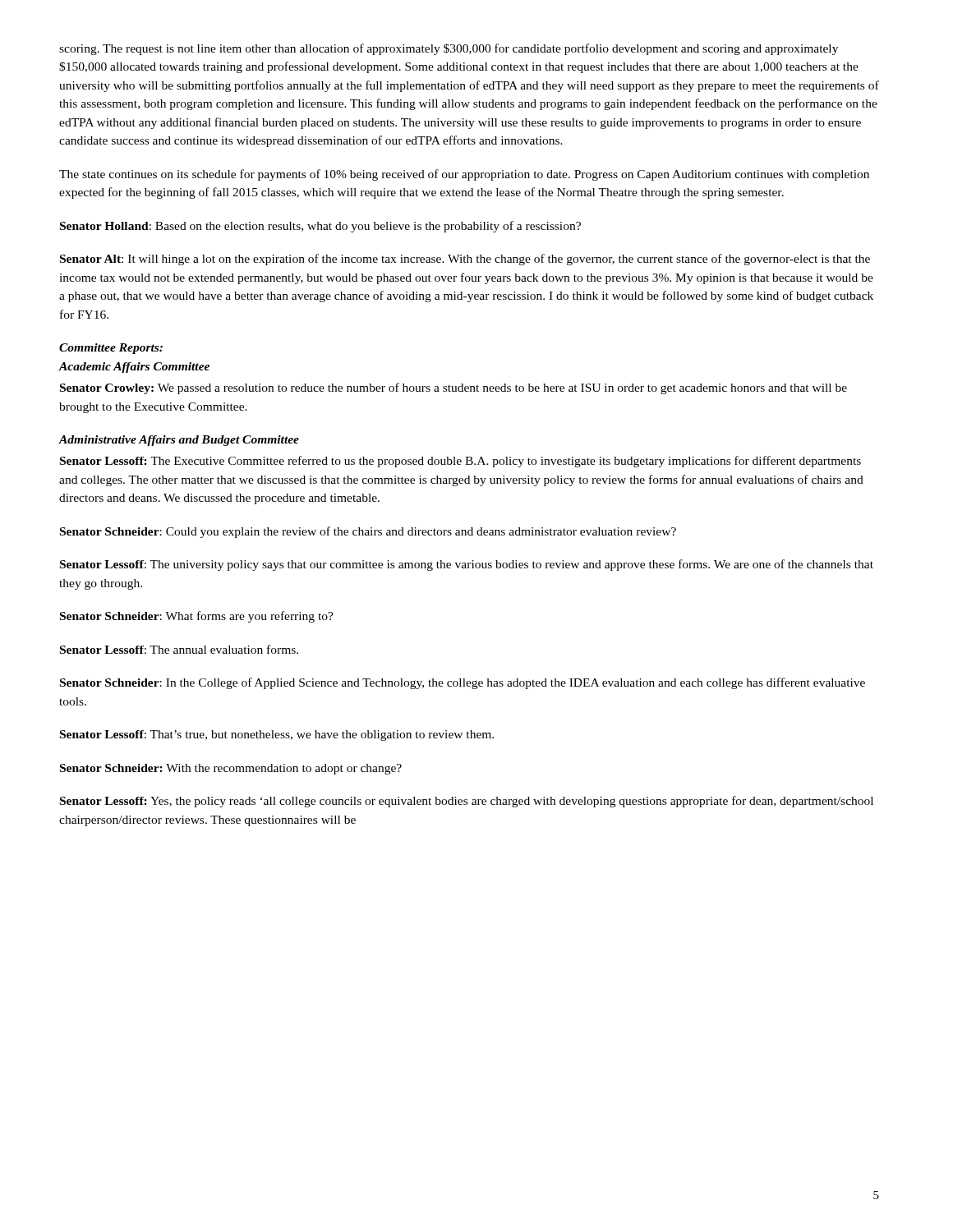
Task: Click on the block starting "Senator Lessoff: The Executive"
Action: click(461, 479)
